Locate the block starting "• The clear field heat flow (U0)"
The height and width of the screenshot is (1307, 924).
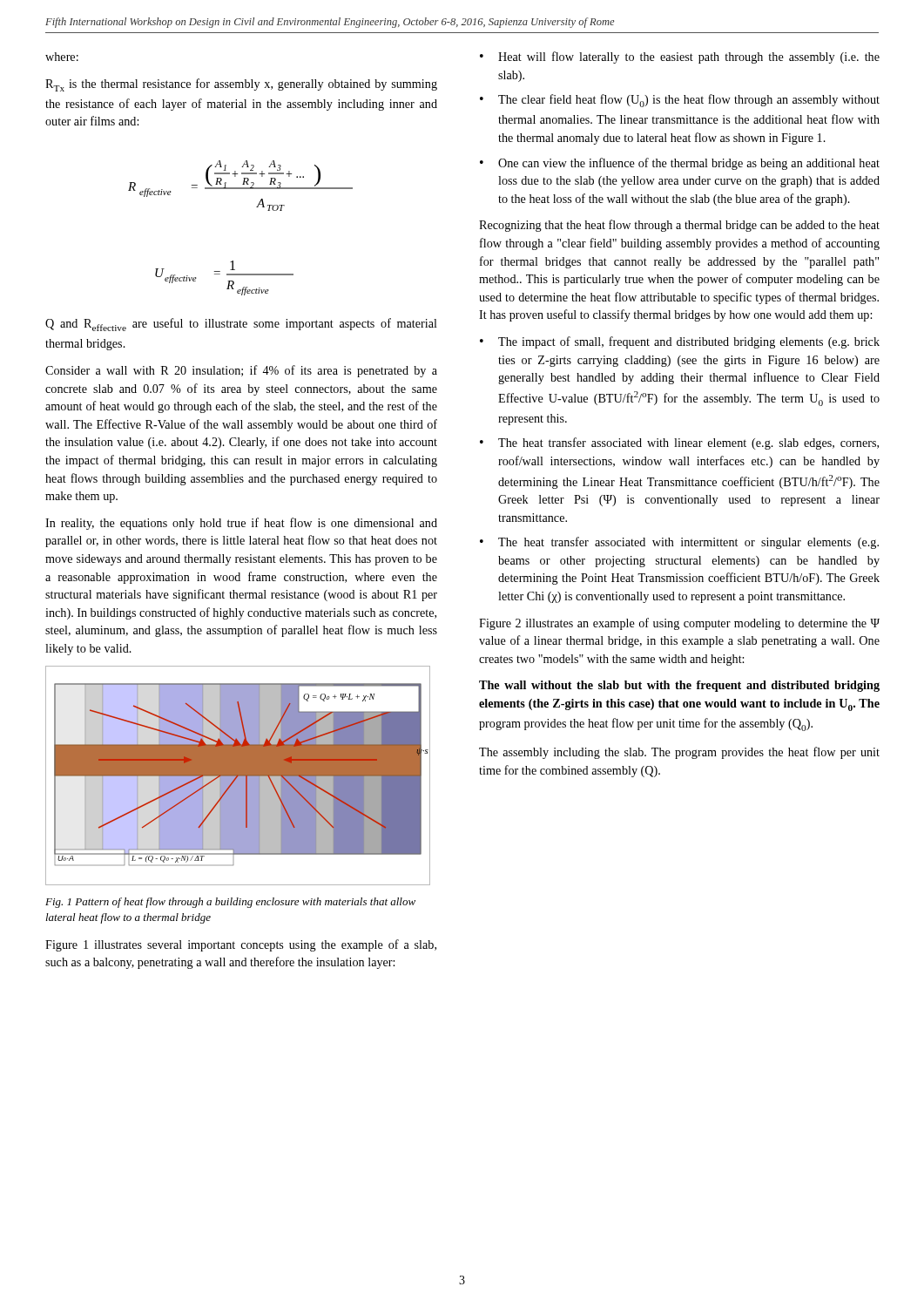679,119
